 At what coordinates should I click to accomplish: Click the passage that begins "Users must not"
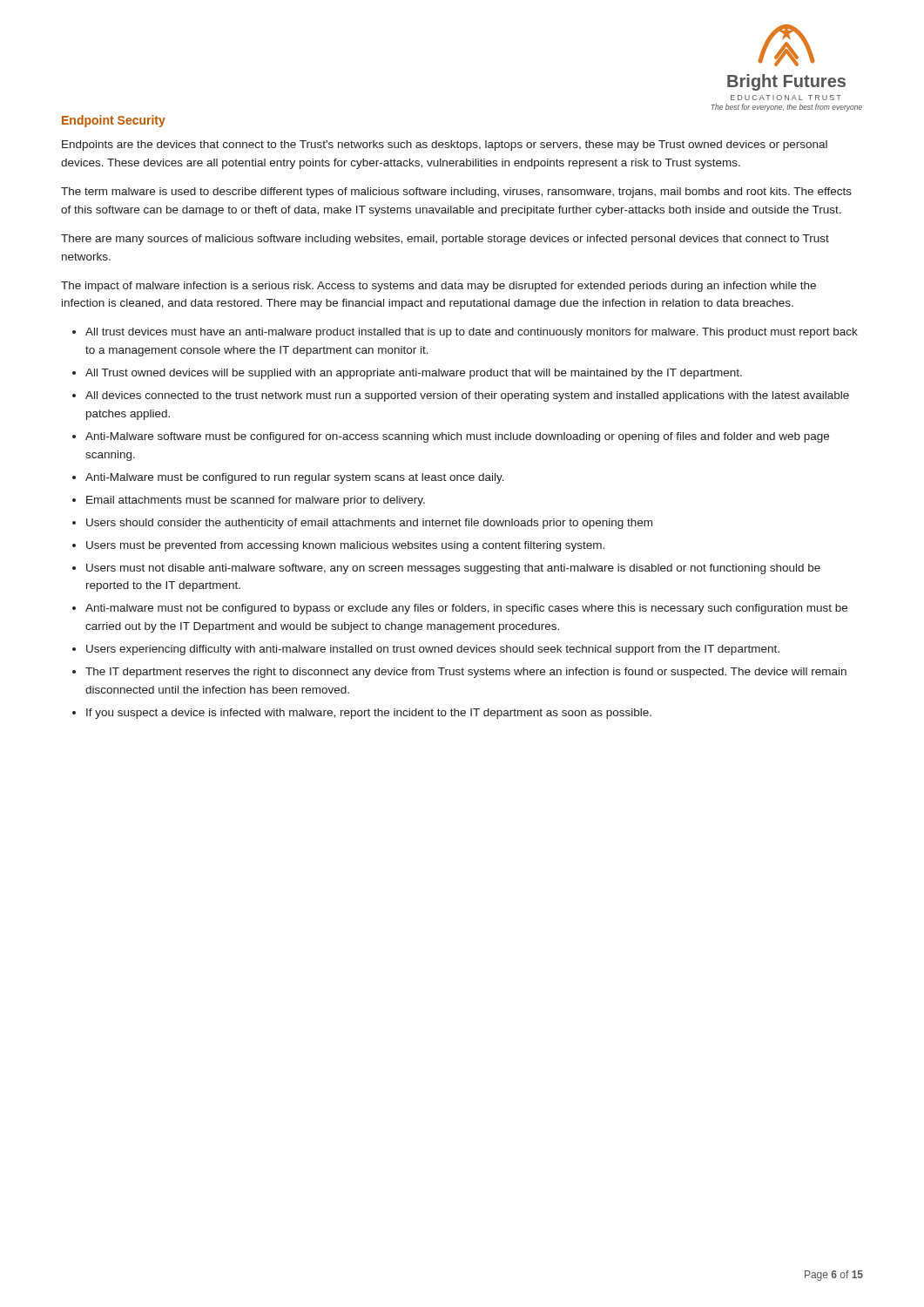point(453,576)
